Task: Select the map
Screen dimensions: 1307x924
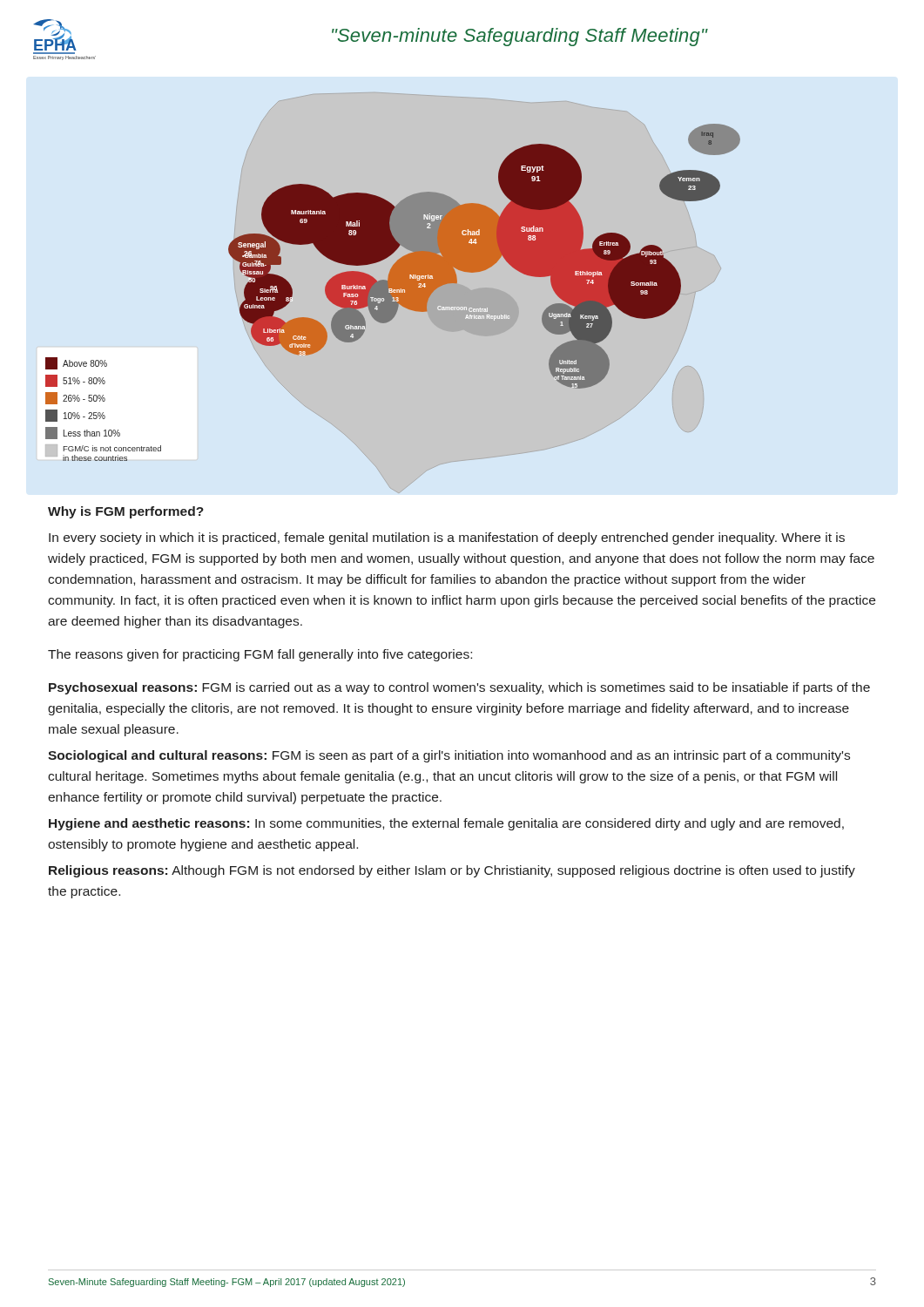Action: pos(462,286)
